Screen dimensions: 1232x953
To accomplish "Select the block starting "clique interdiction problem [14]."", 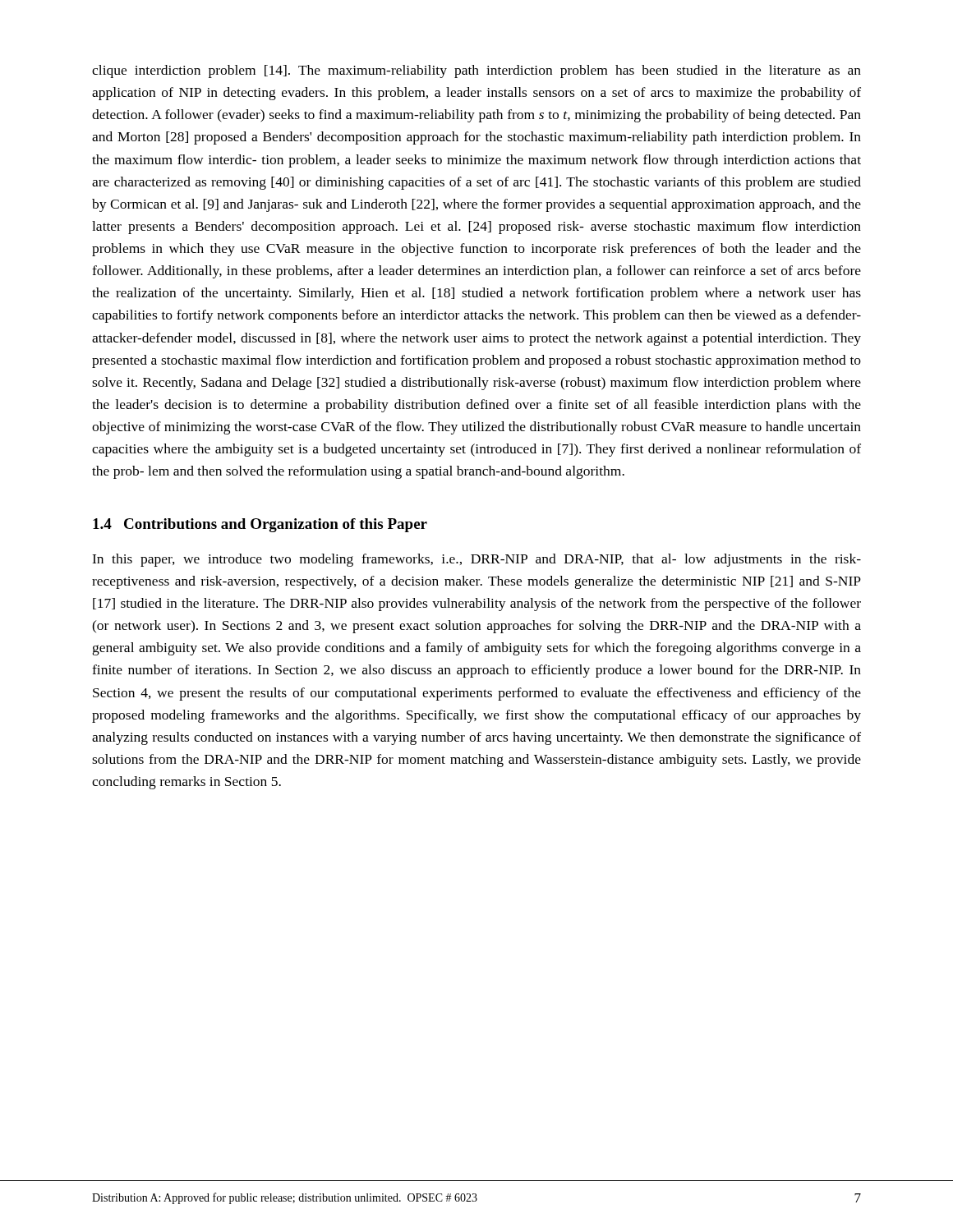I will pos(476,270).
